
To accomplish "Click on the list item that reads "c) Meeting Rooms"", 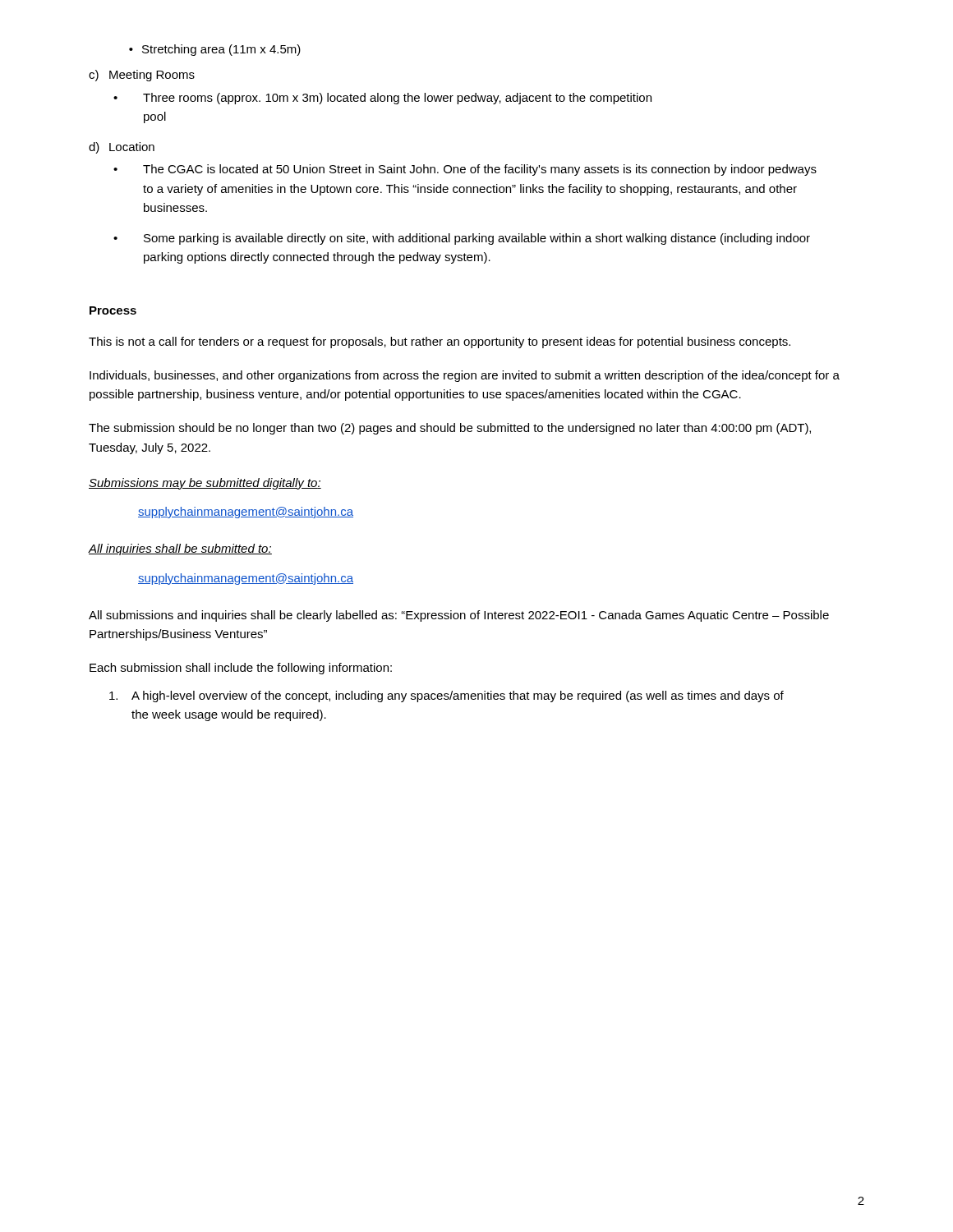I will (x=142, y=75).
